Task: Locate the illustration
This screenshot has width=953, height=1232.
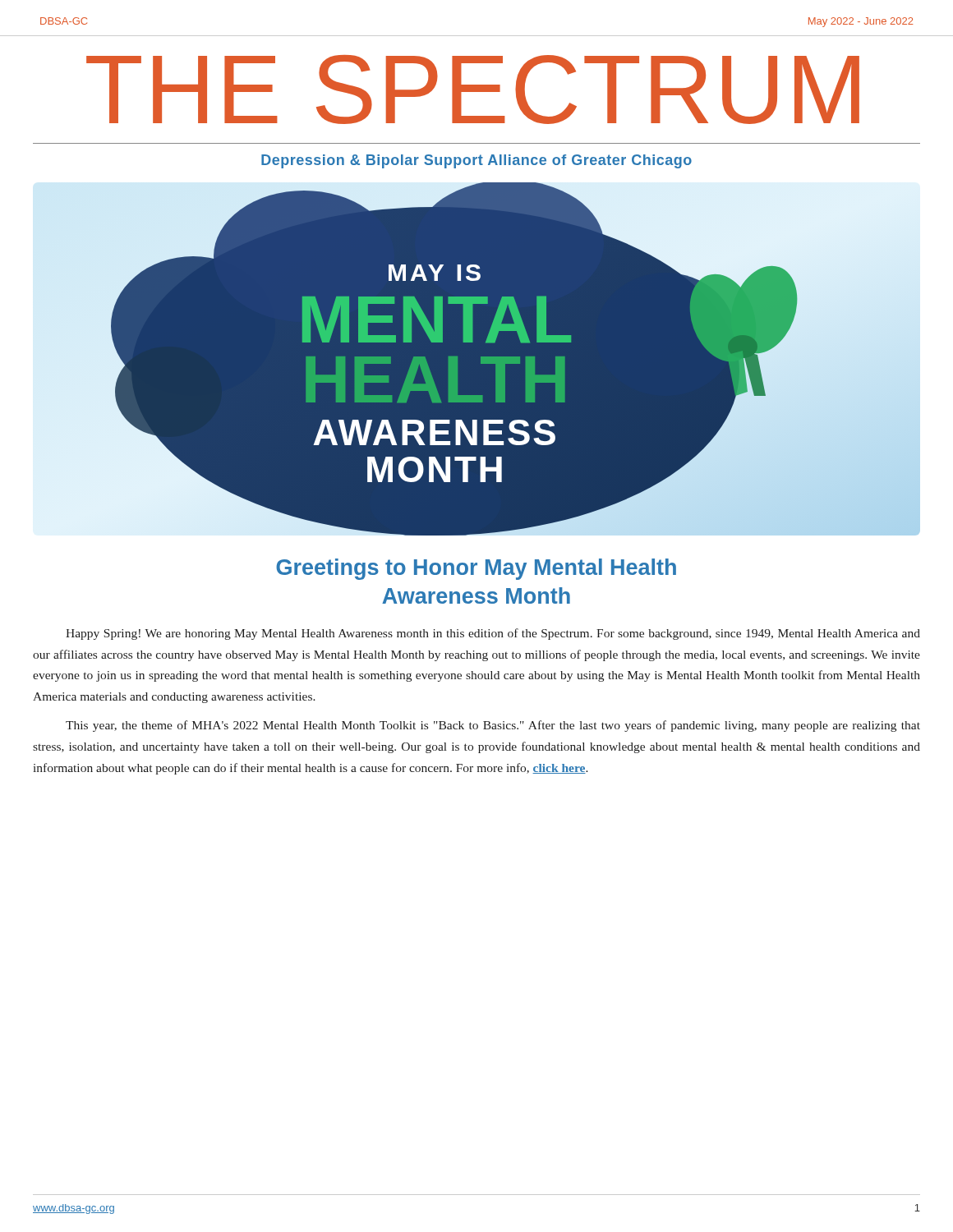Action: [476, 359]
